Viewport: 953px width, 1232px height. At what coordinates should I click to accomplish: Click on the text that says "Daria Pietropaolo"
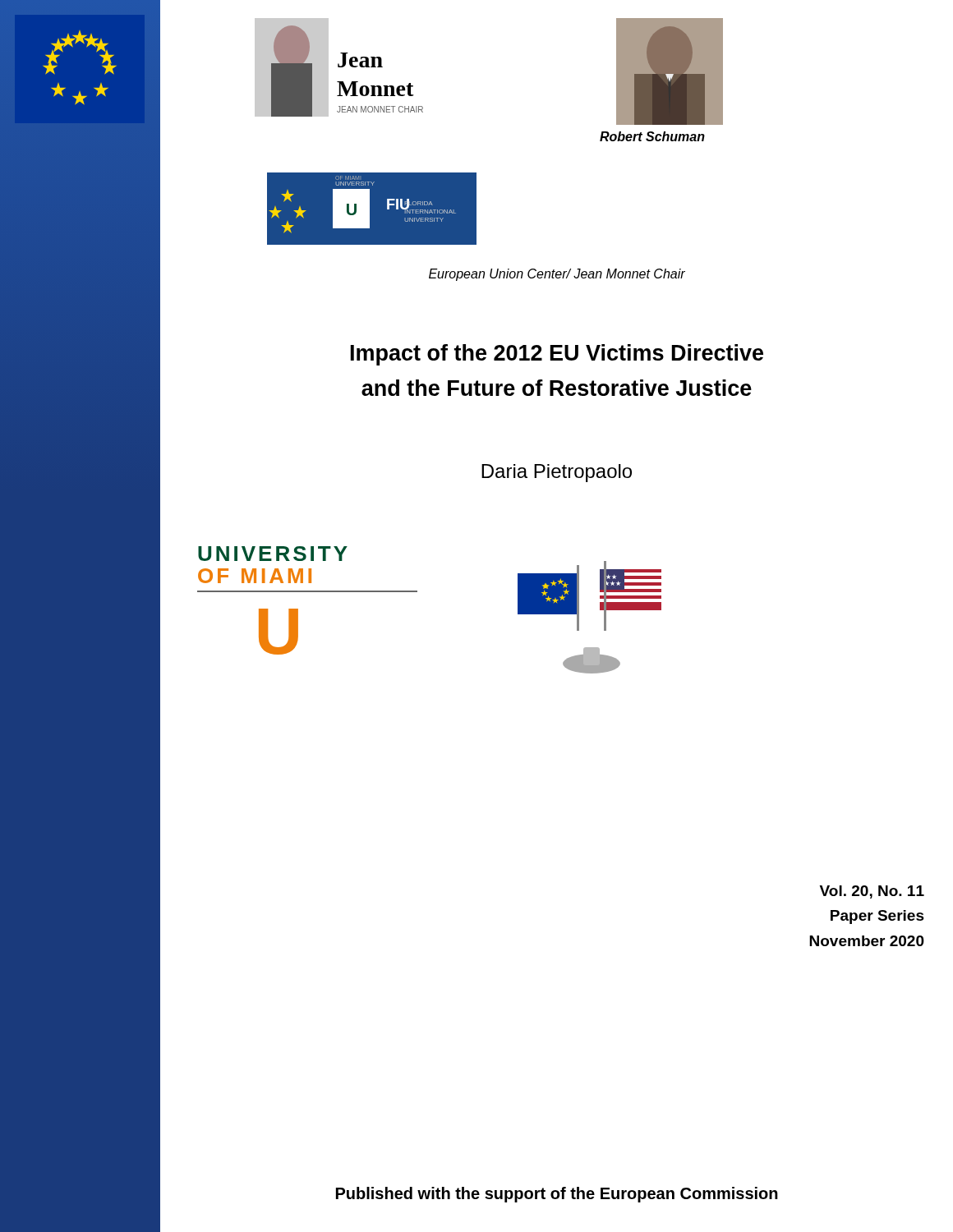[x=557, y=471]
